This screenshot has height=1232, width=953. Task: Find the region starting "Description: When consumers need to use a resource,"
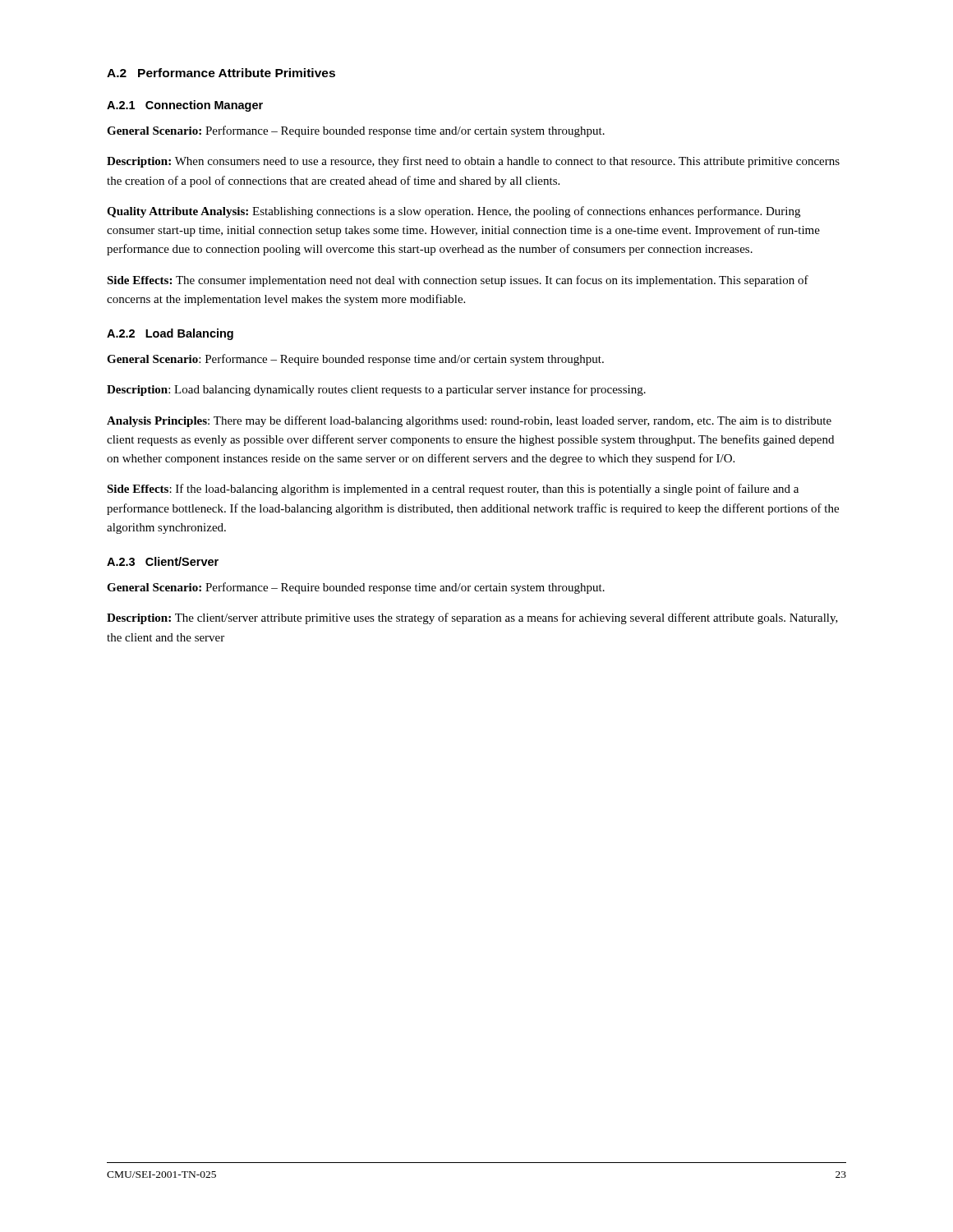click(x=473, y=171)
